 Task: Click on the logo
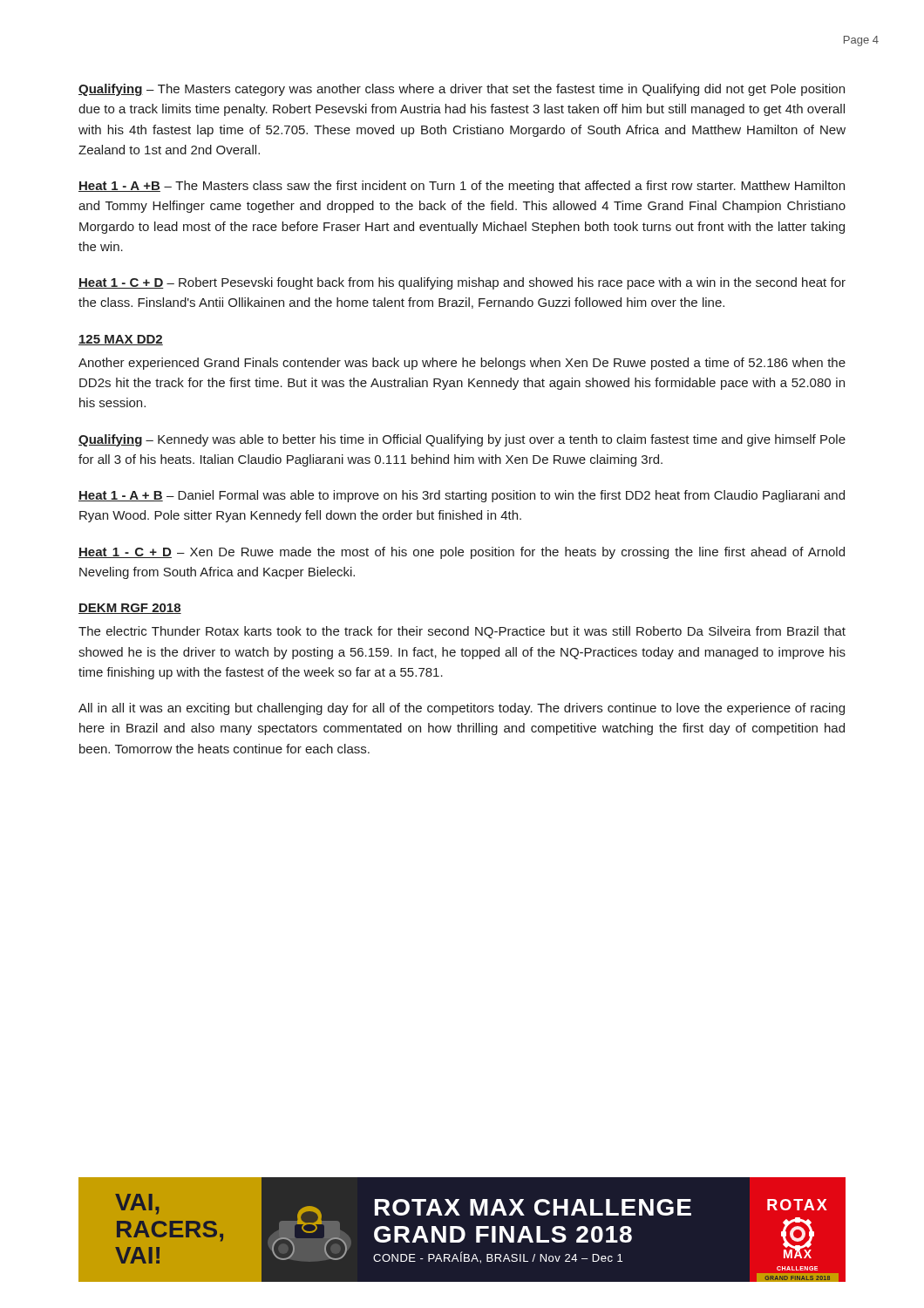pyautogui.click(x=462, y=1230)
